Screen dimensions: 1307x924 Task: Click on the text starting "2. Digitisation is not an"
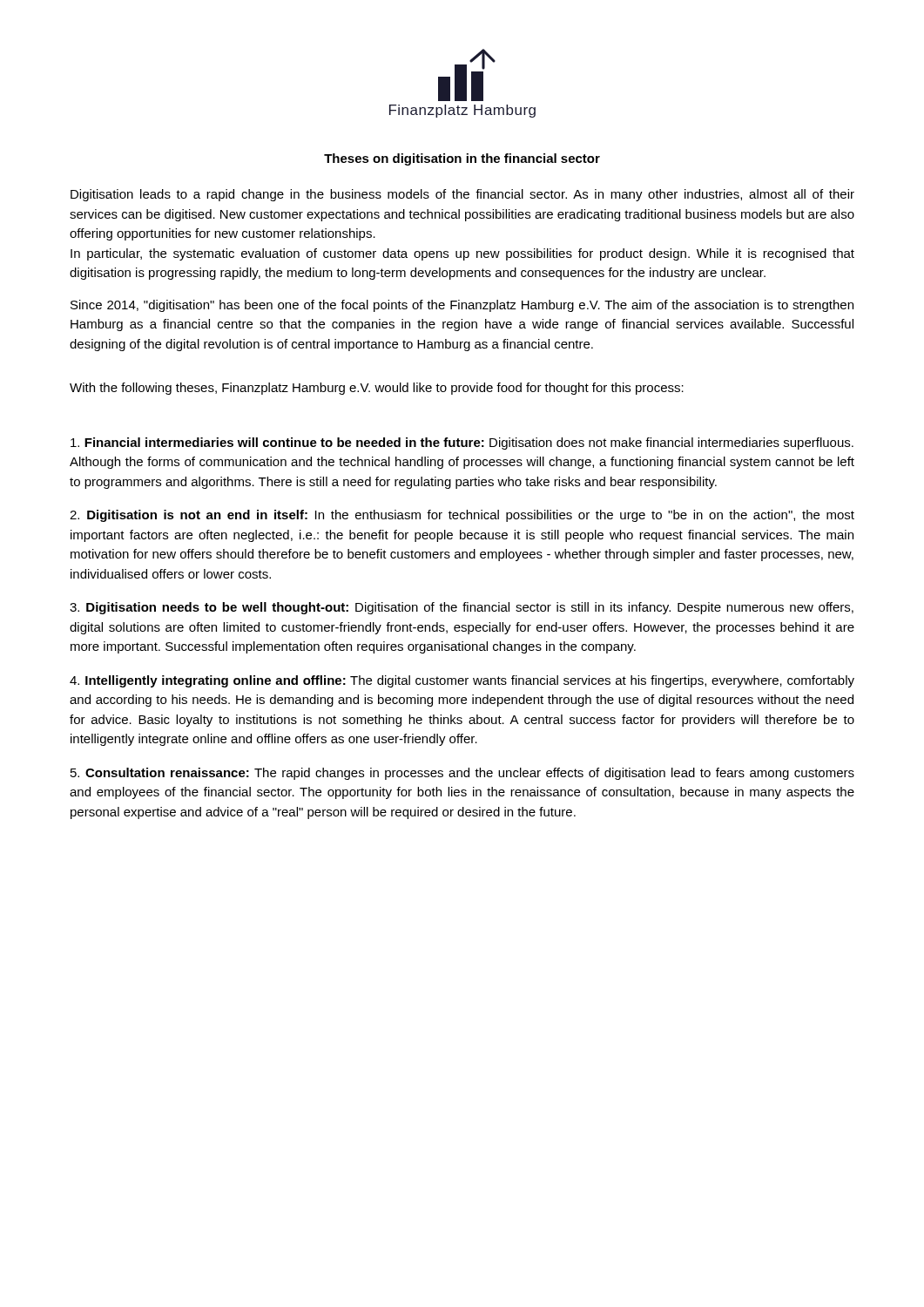[x=462, y=544]
